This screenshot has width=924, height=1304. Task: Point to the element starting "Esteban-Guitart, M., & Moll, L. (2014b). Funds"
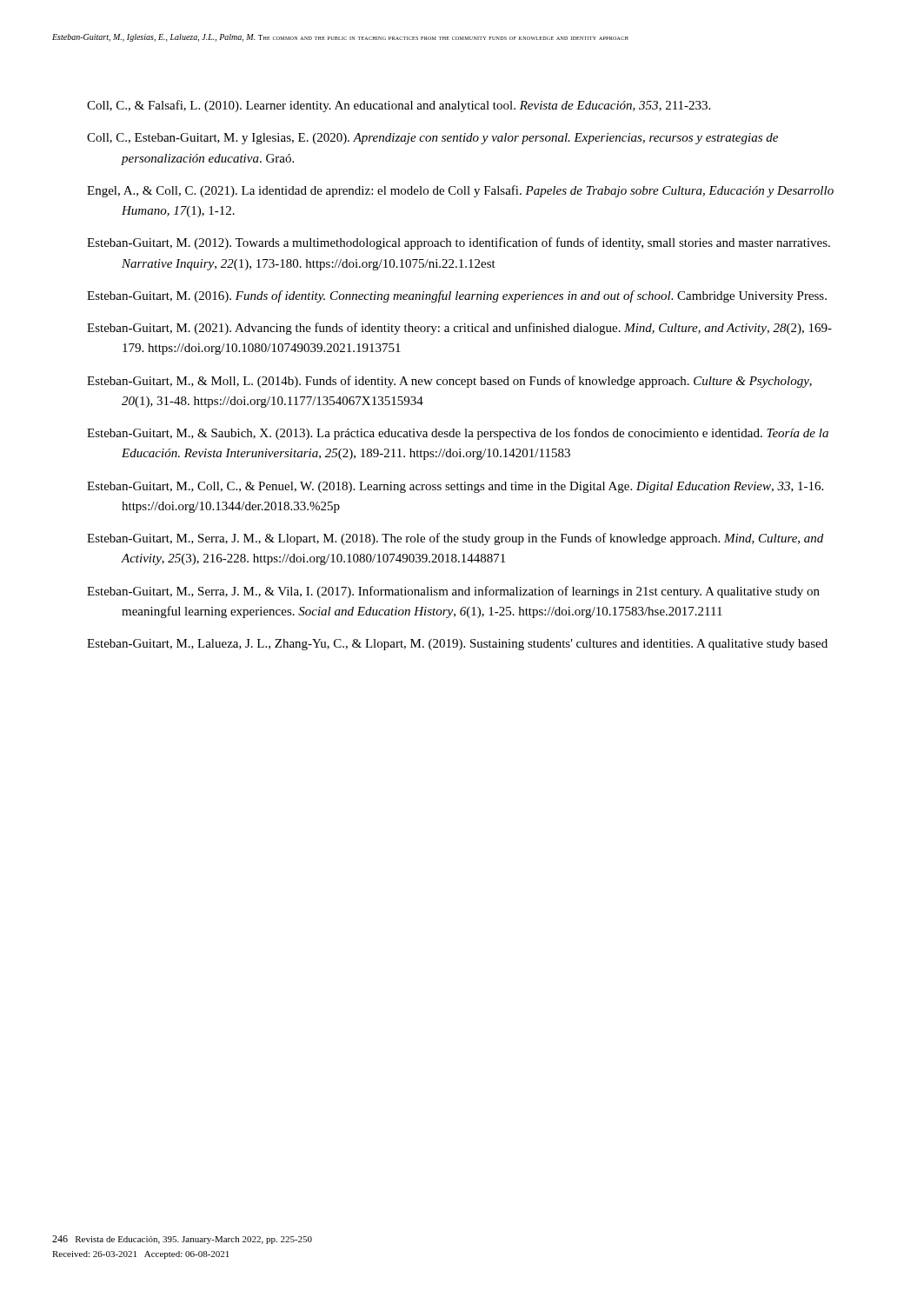tap(450, 390)
